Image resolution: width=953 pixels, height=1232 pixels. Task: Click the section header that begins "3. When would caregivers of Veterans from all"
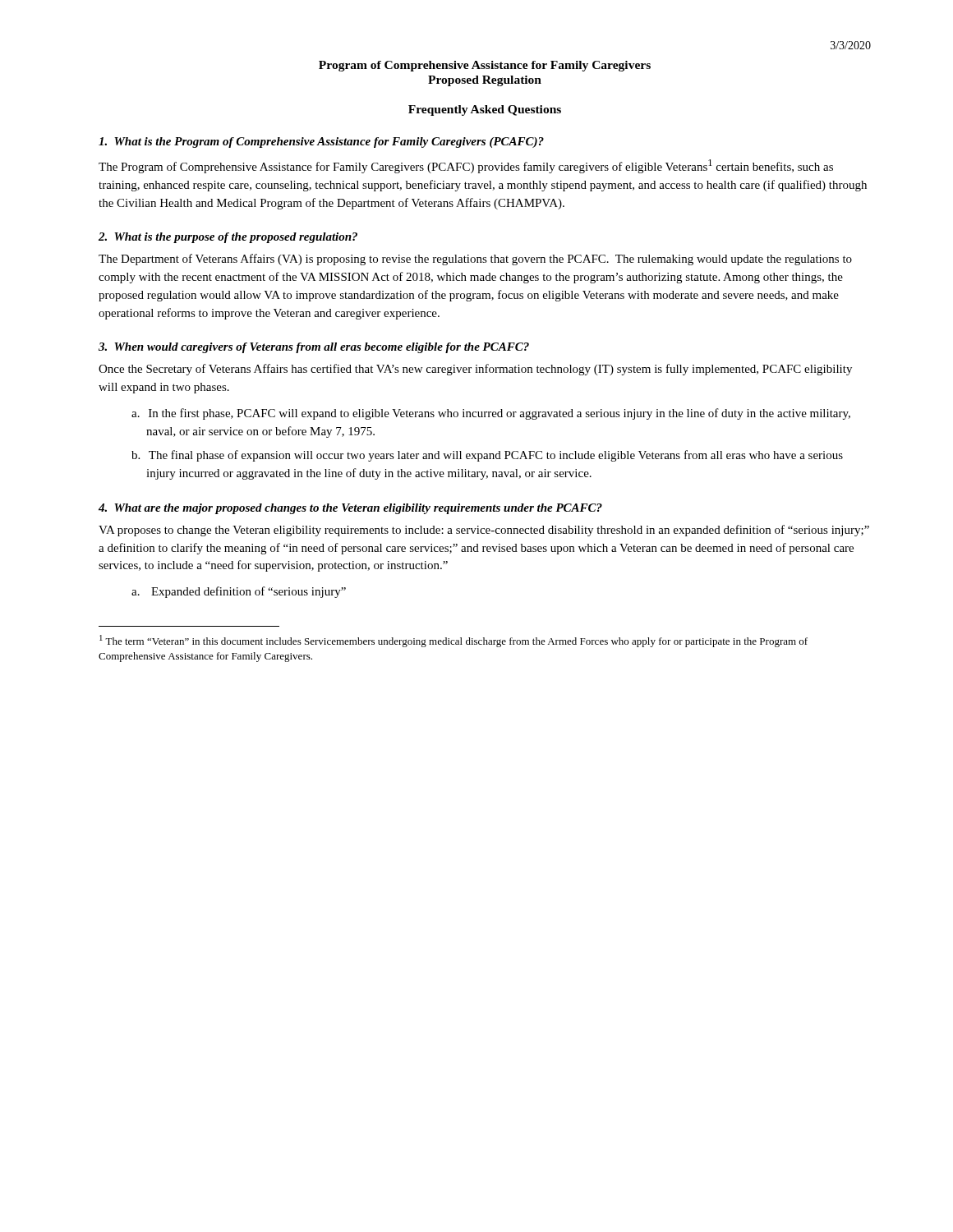314,347
